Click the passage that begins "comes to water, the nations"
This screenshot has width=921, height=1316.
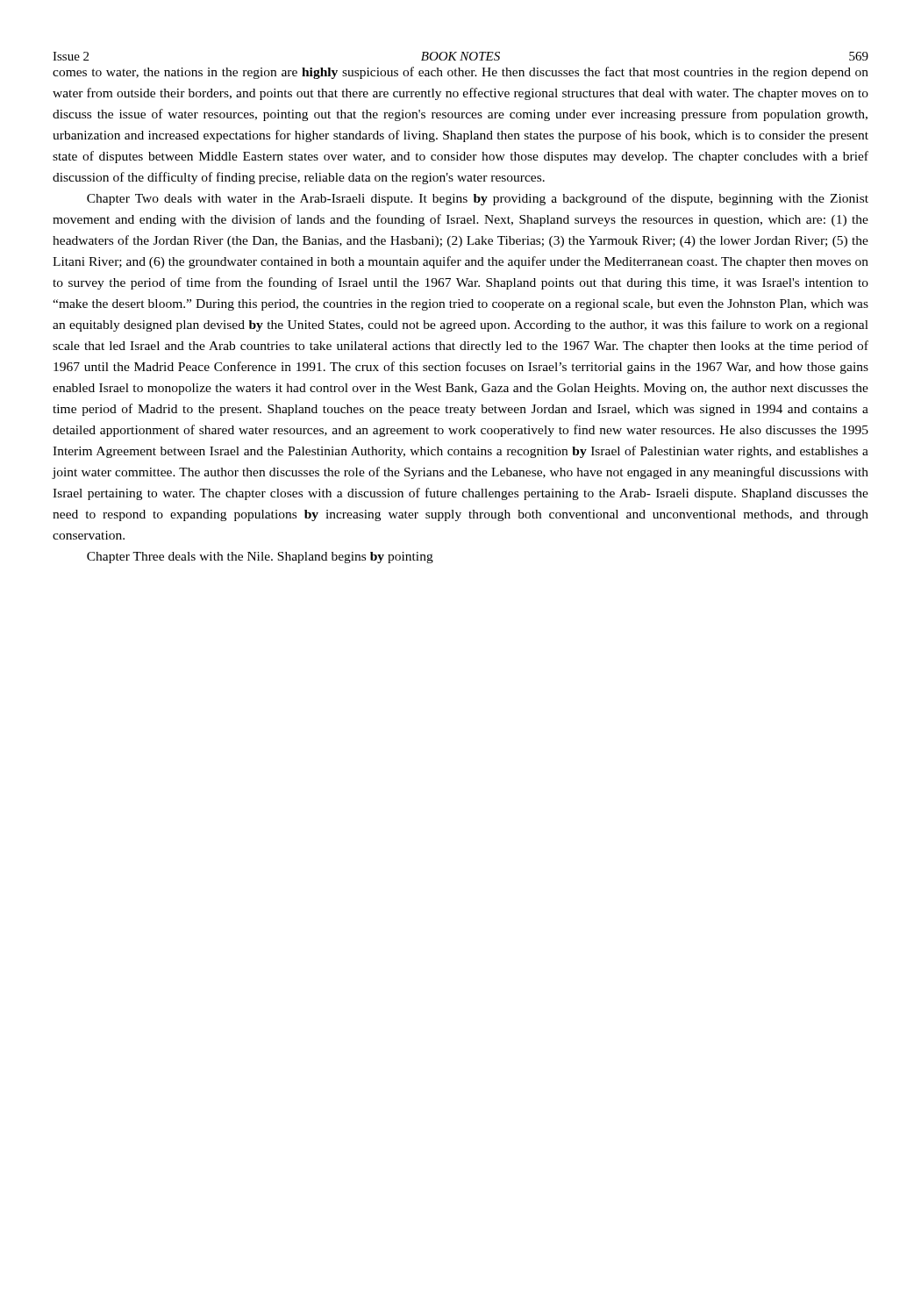[x=460, y=314]
